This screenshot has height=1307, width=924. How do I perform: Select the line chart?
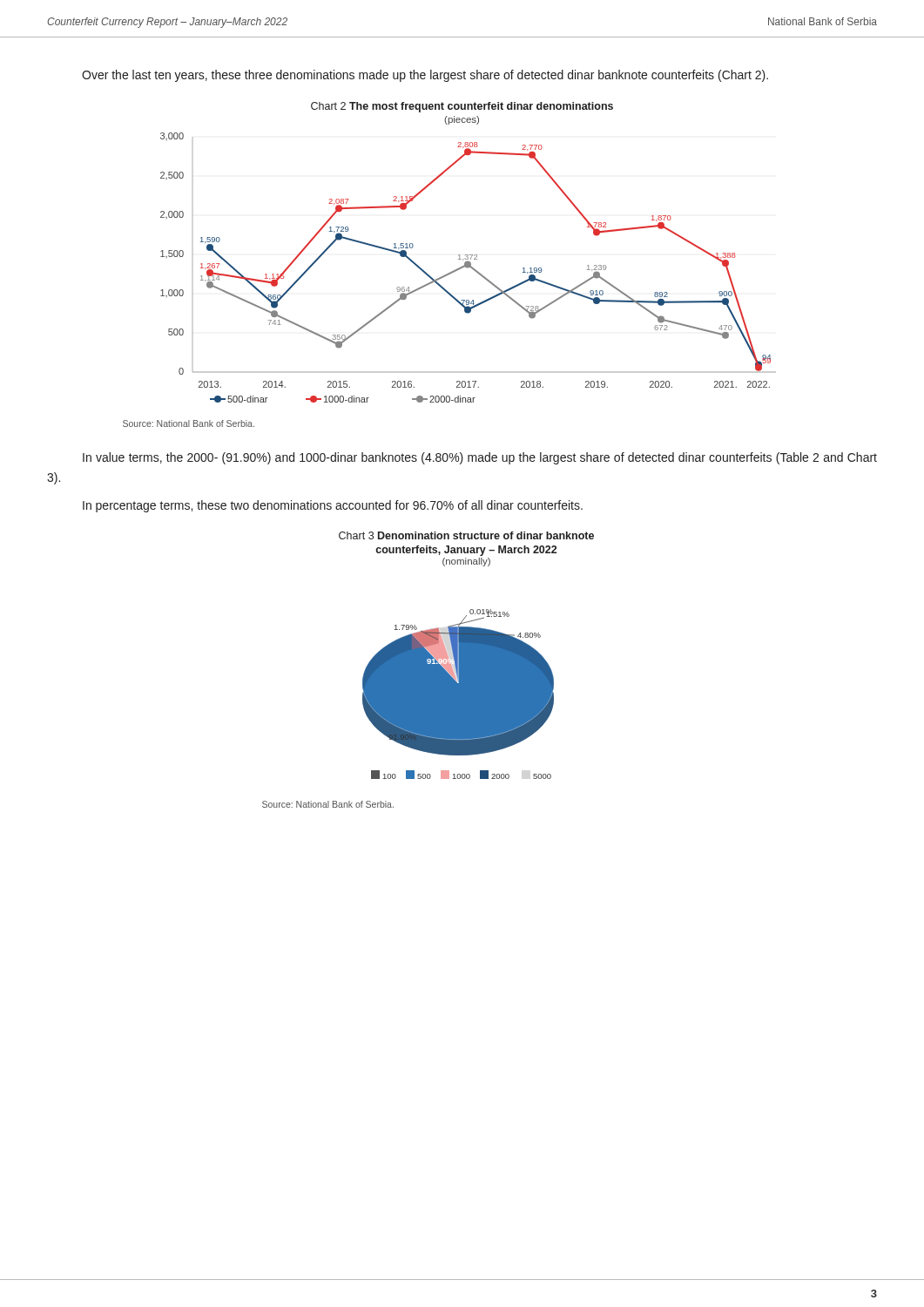pos(462,265)
